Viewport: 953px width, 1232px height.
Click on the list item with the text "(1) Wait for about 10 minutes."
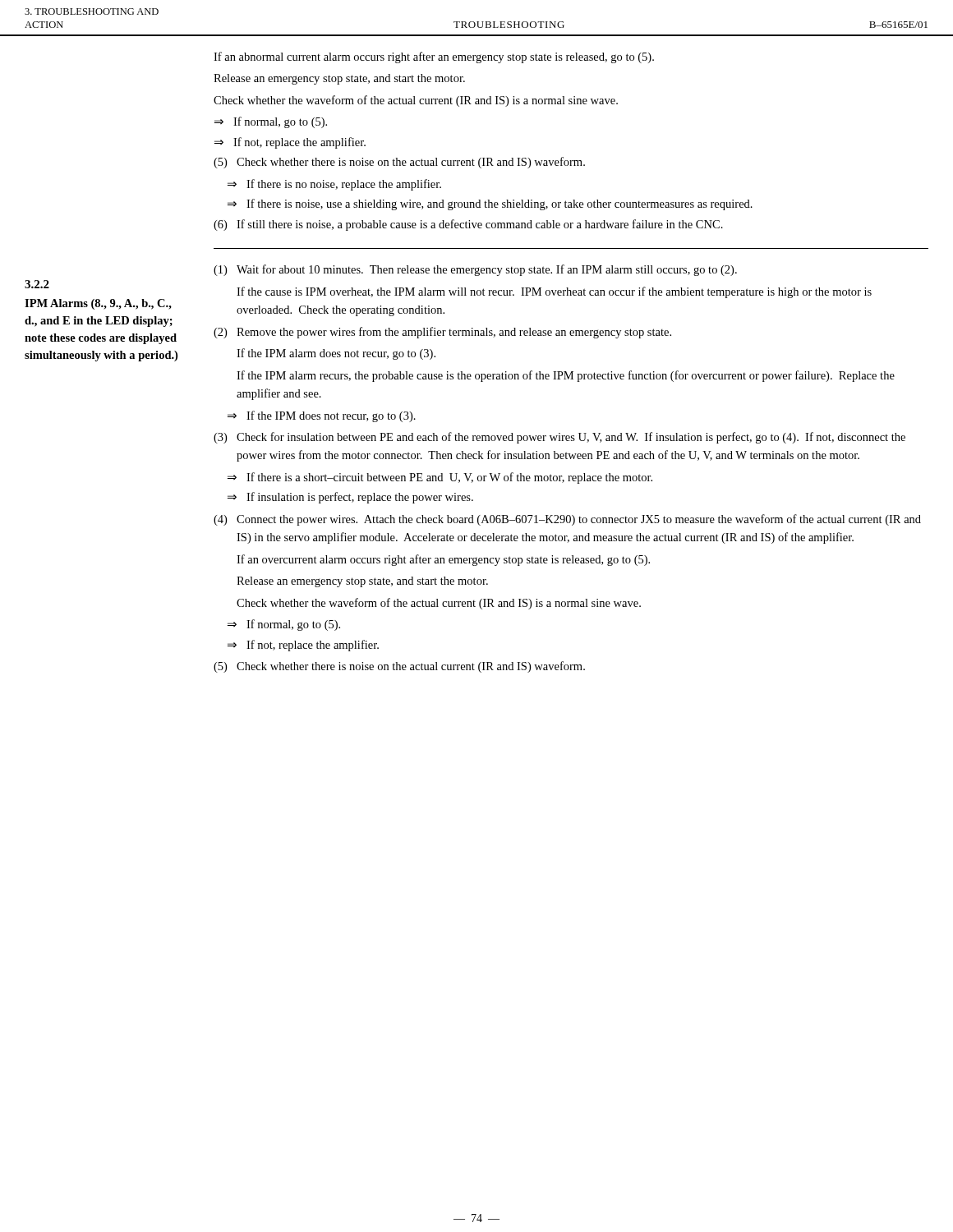(571, 270)
